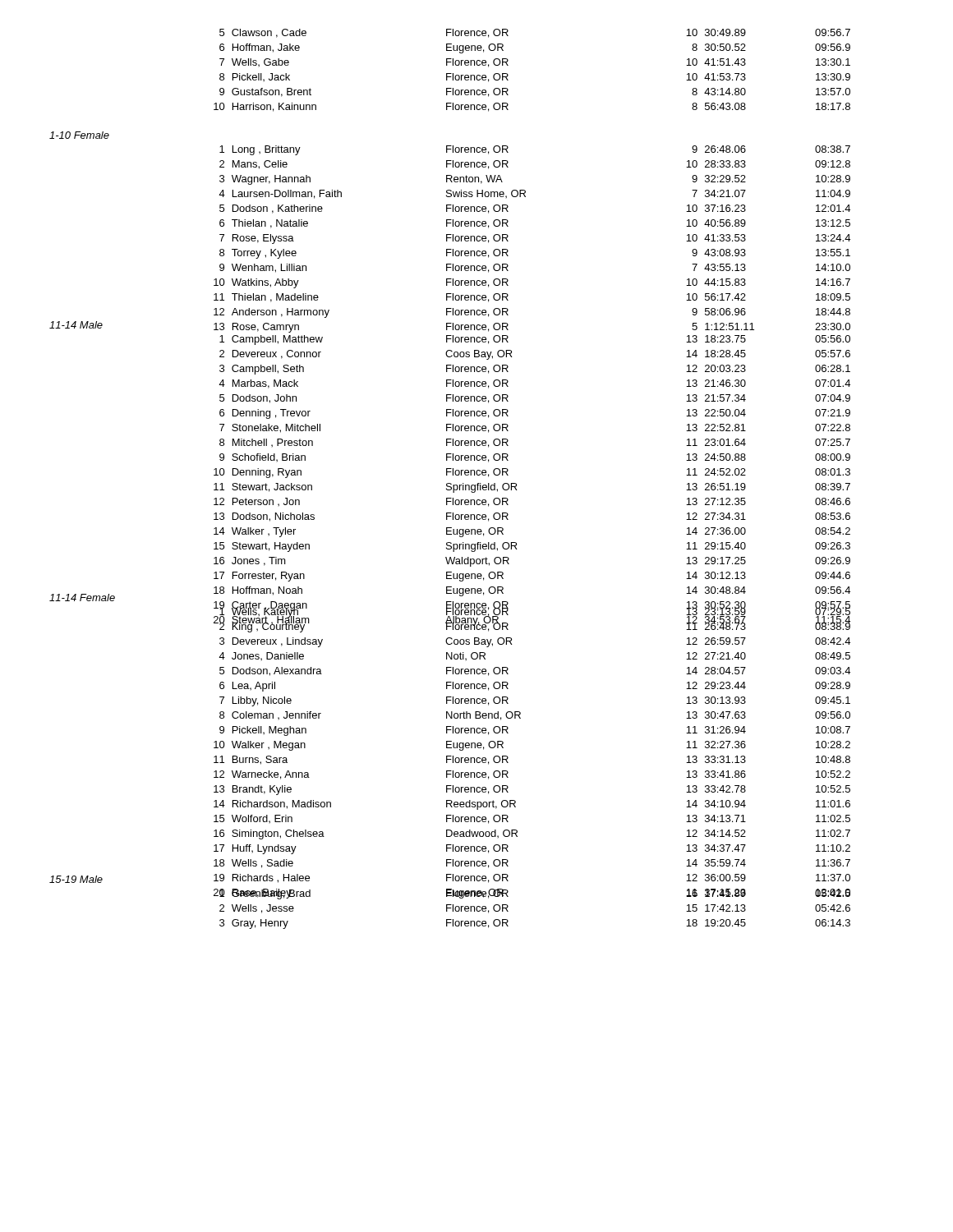Click on the table containing "Rose, Elyssa"
The width and height of the screenshot is (953, 1232).
click(534, 237)
